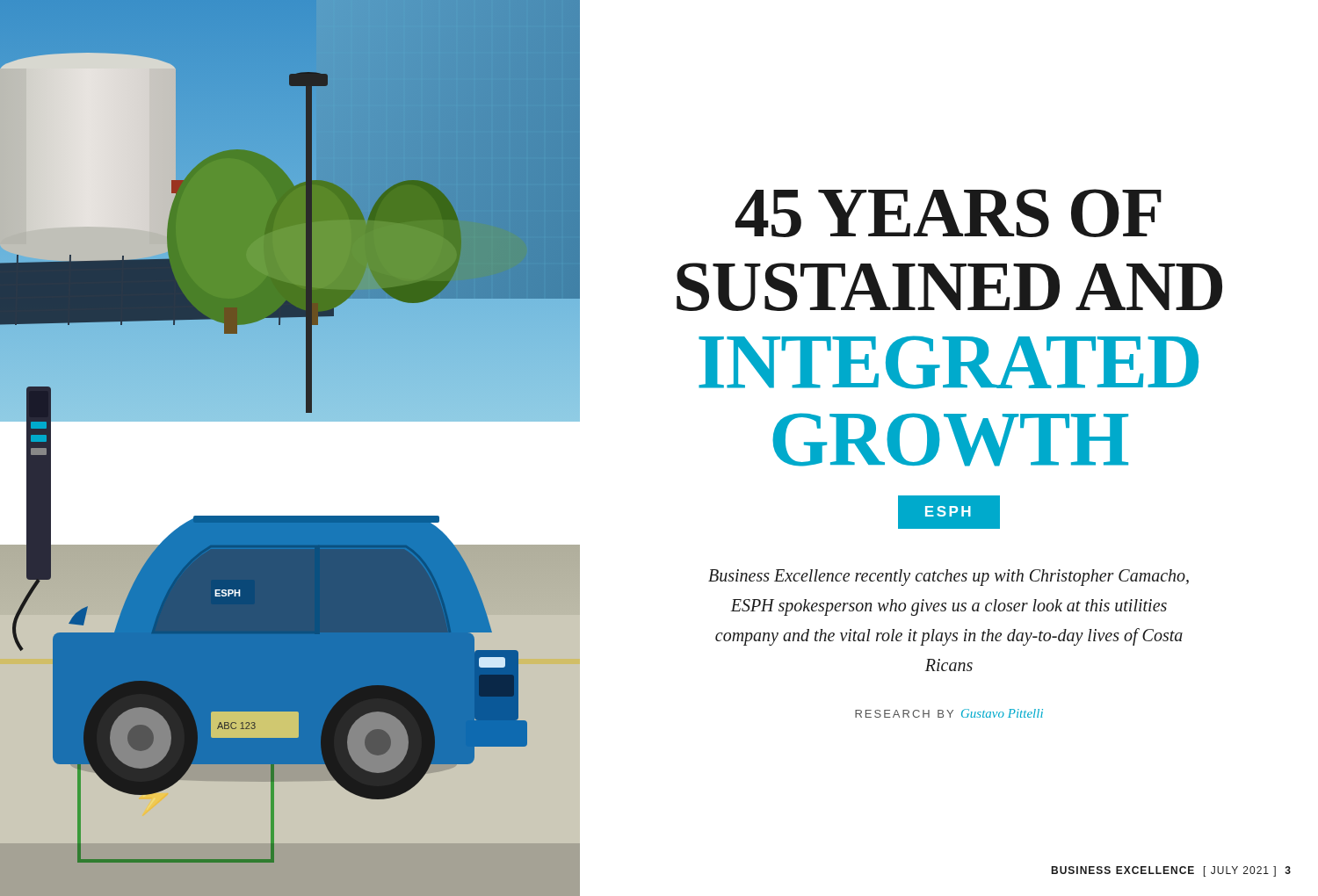
Task: Select the photo
Action: (x=290, y=448)
